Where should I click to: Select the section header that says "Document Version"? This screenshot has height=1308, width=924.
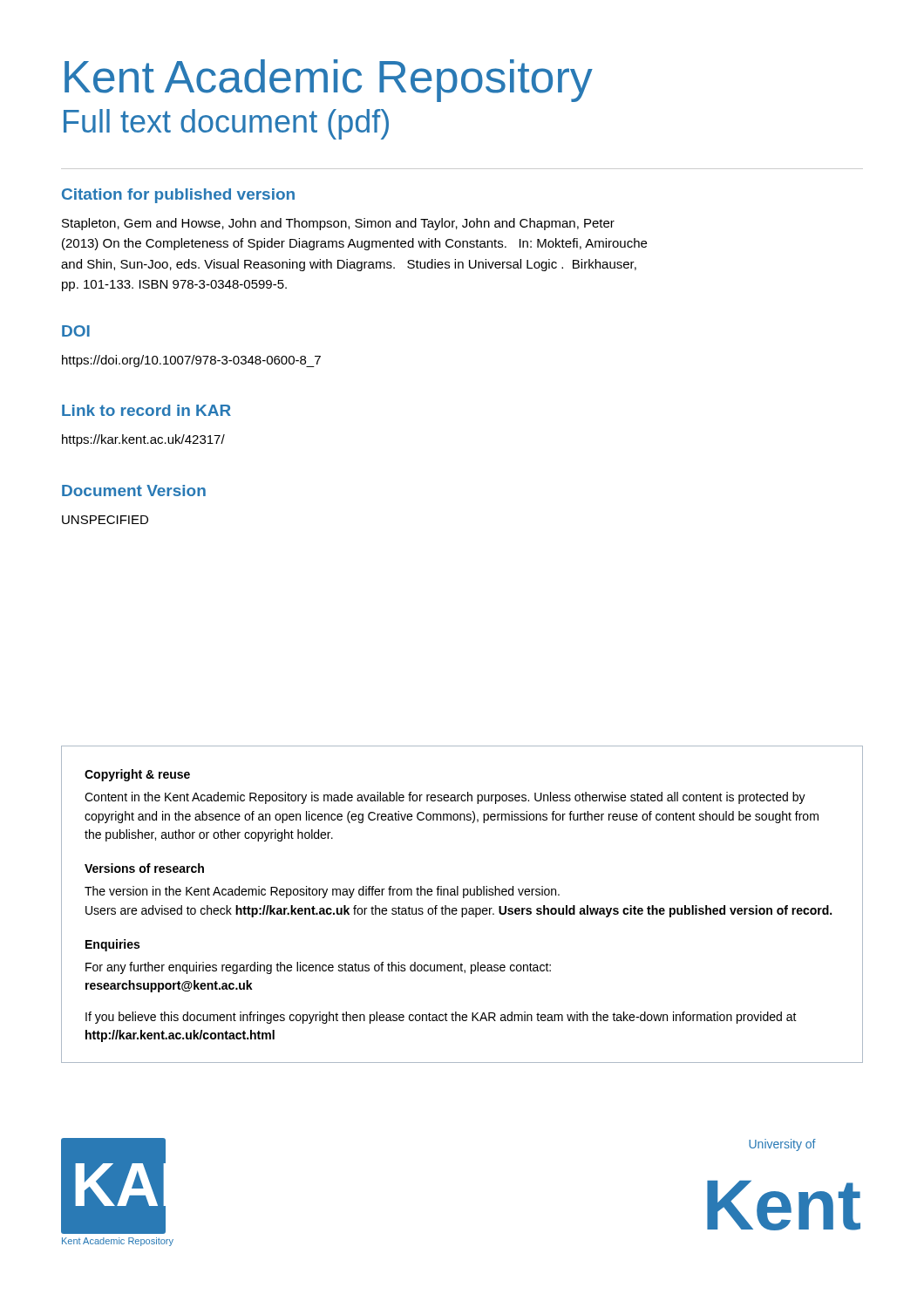(x=134, y=490)
